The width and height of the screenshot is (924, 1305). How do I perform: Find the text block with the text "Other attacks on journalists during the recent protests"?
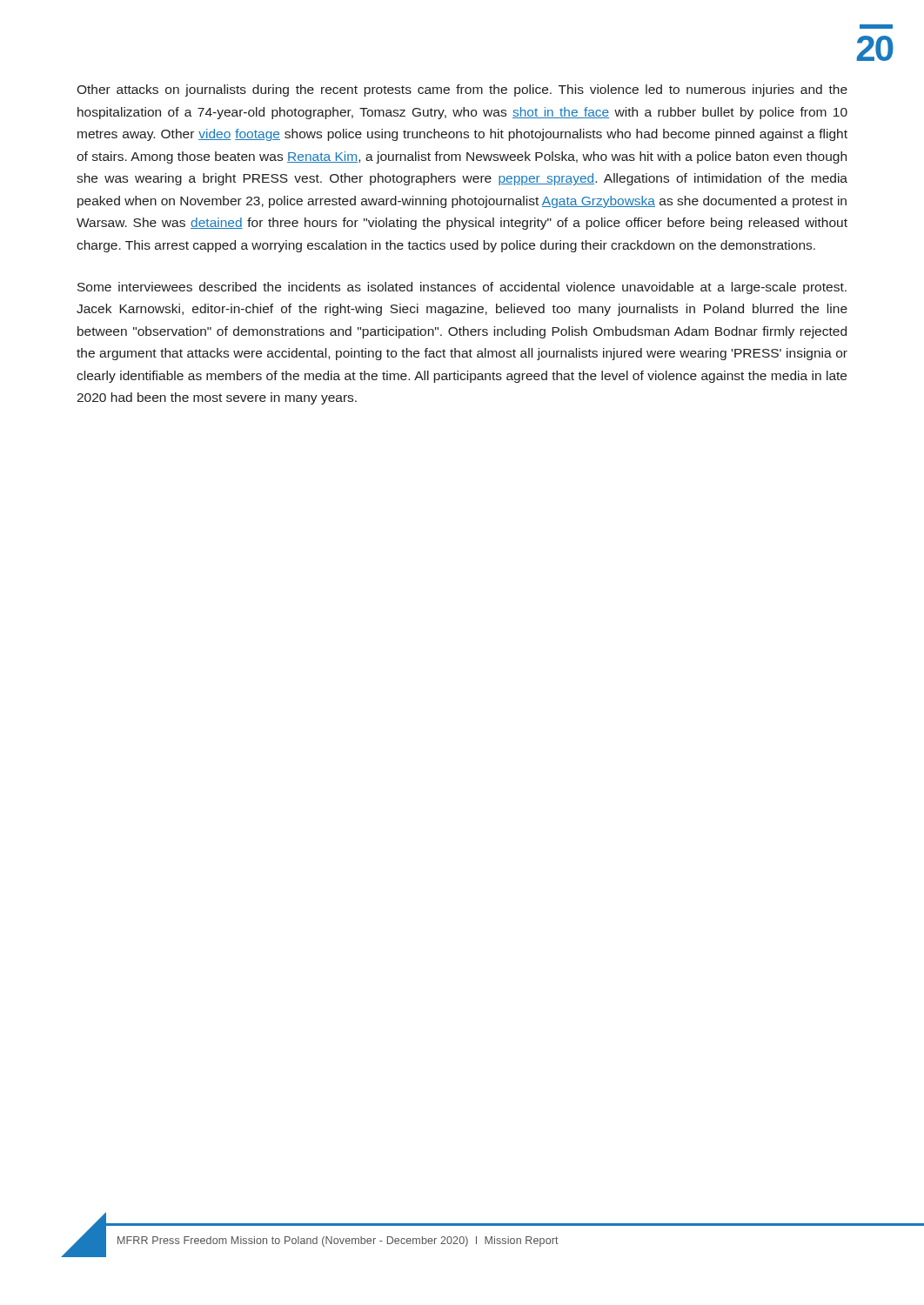[x=462, y=167]
